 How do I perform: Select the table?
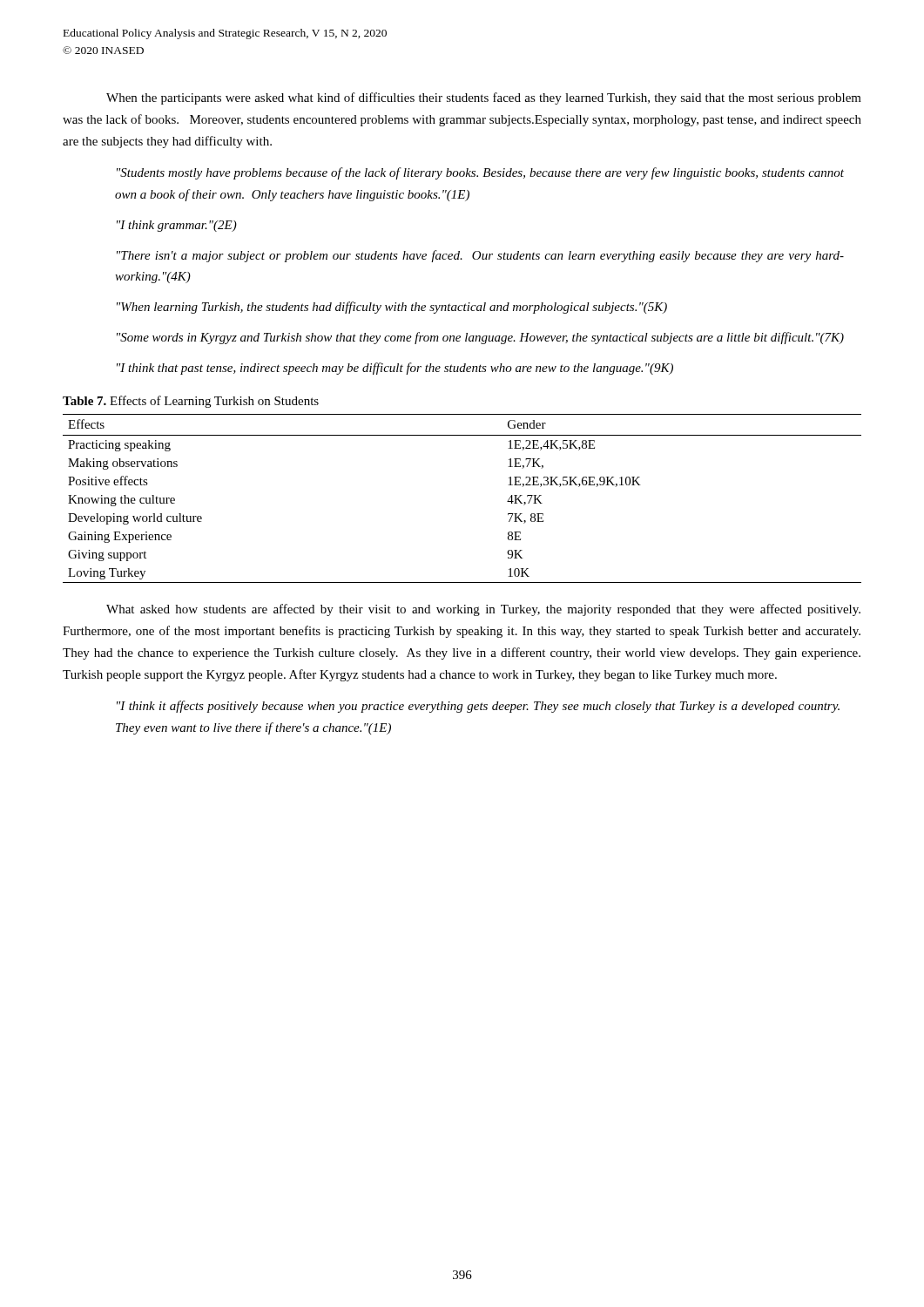pyautogui.click(x=462, y=499)
